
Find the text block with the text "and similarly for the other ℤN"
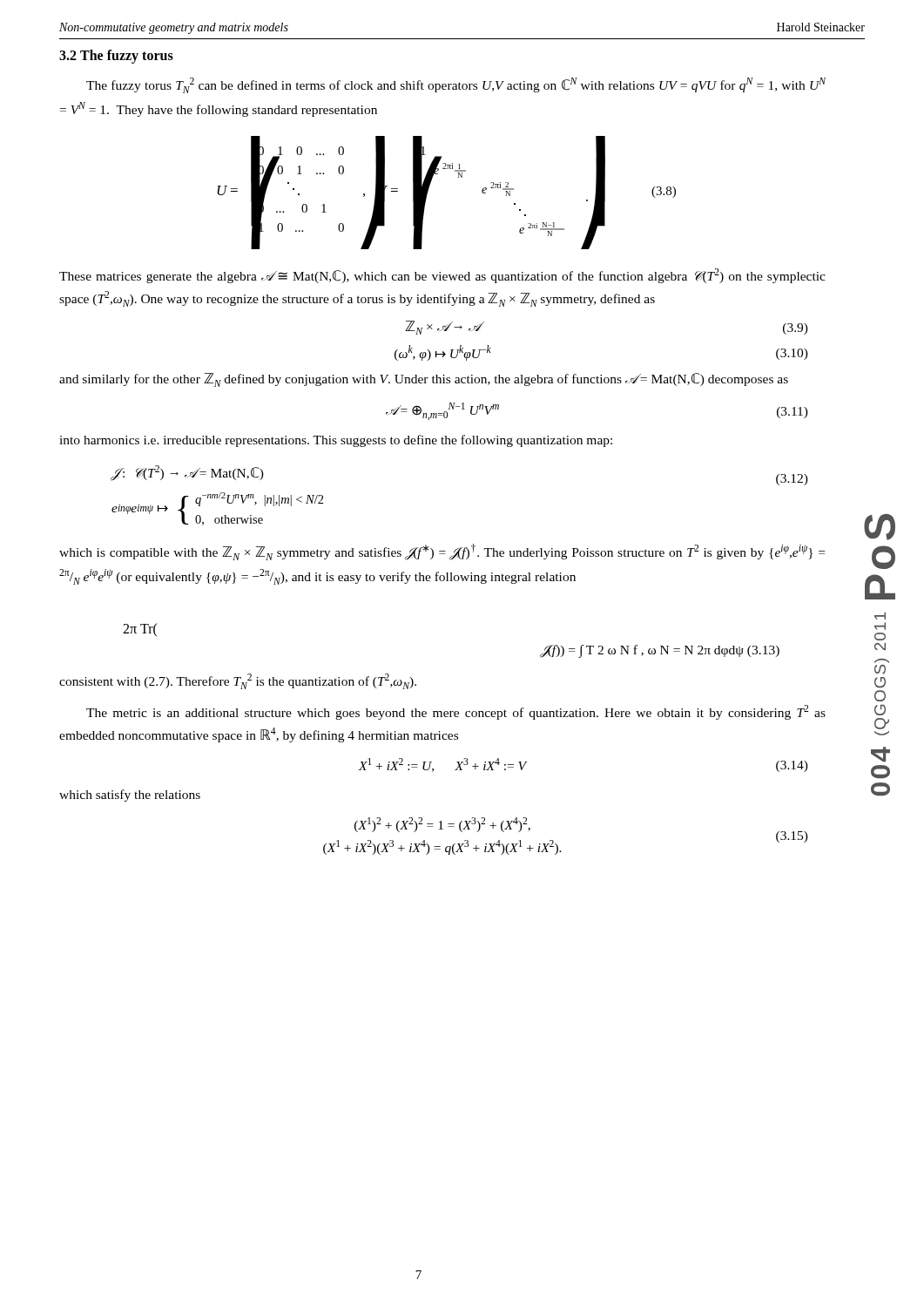[424, 380]
